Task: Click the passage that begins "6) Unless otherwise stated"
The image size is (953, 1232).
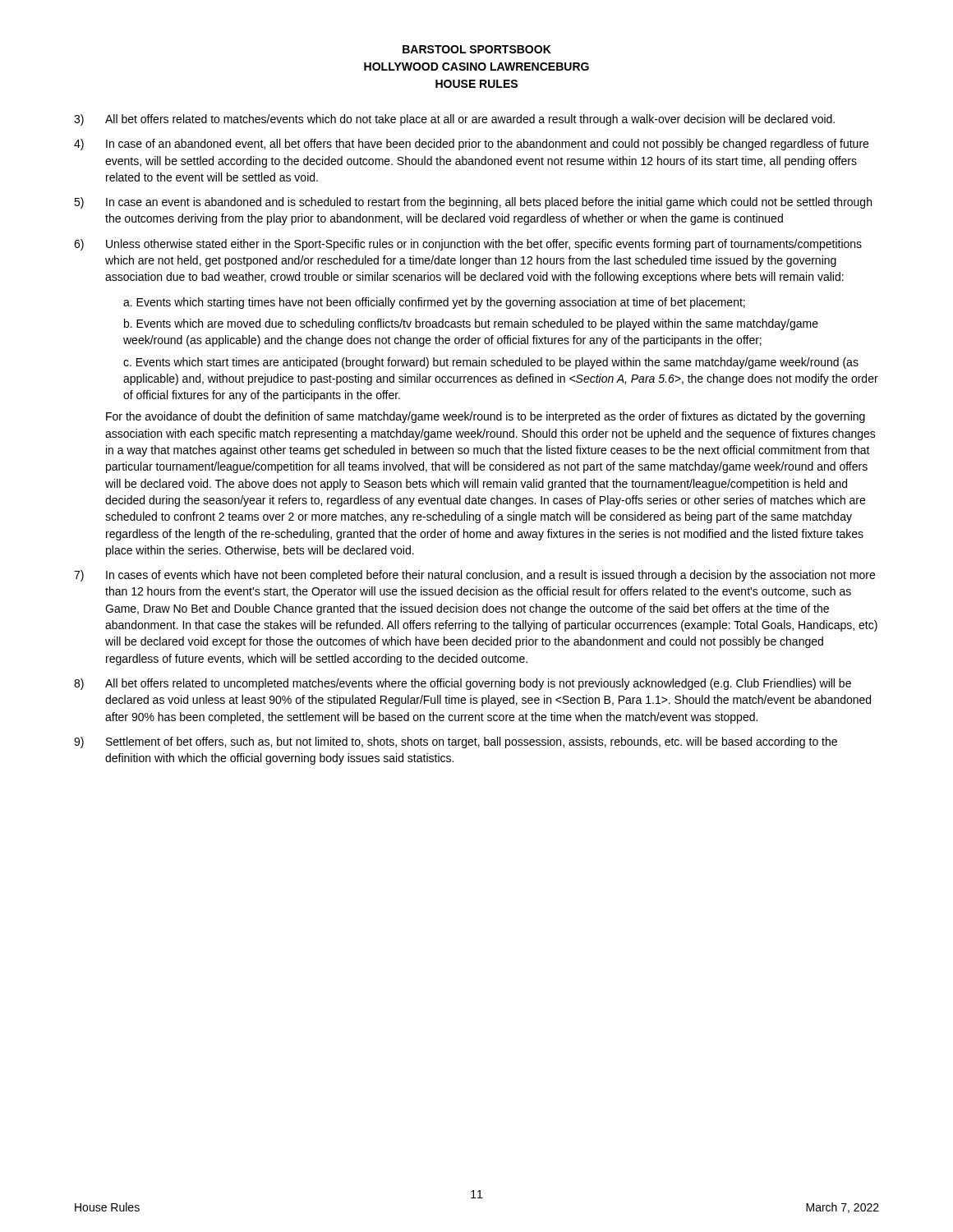Action: [x=476, y=261]
